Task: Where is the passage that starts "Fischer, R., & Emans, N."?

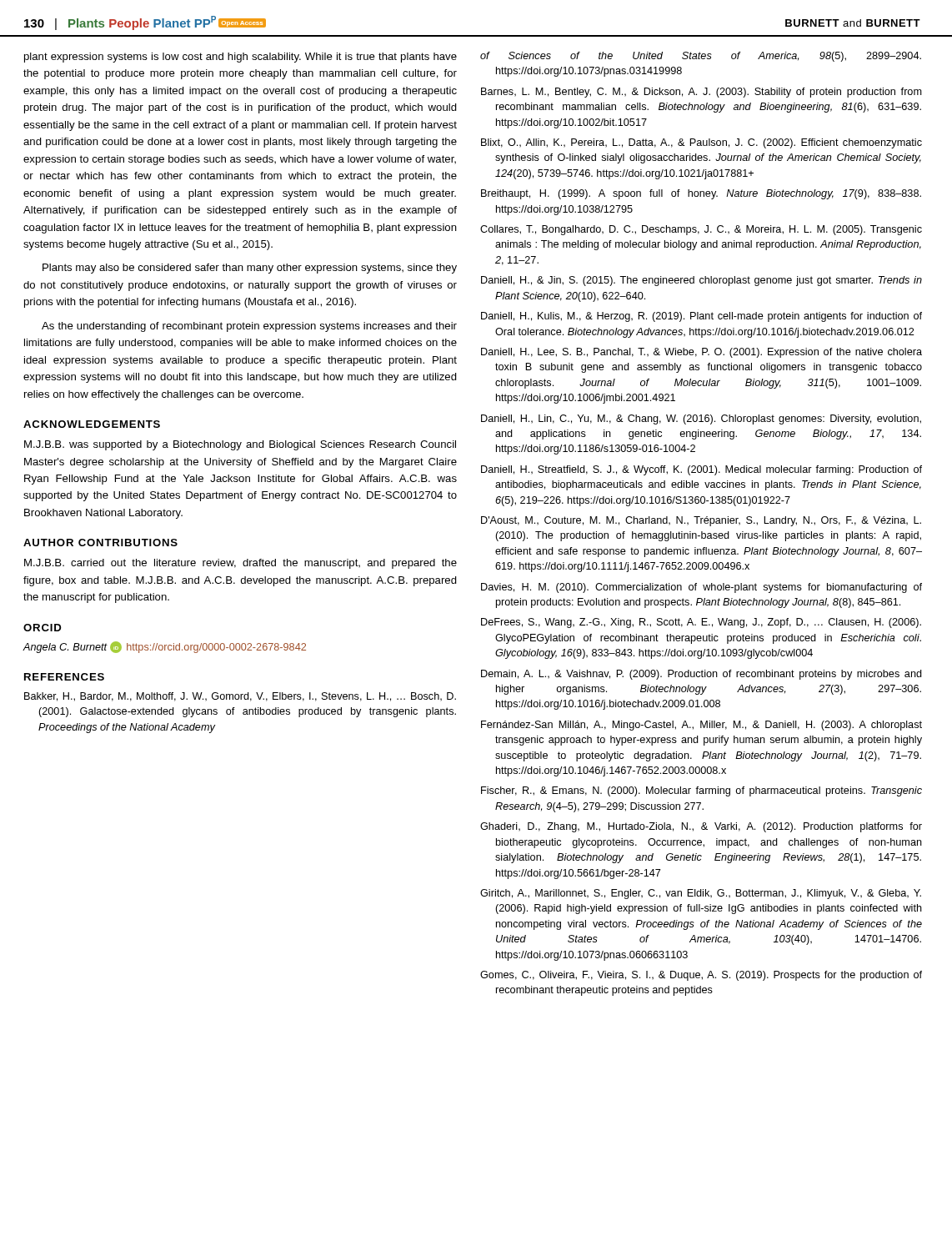Action: [701, 799]
